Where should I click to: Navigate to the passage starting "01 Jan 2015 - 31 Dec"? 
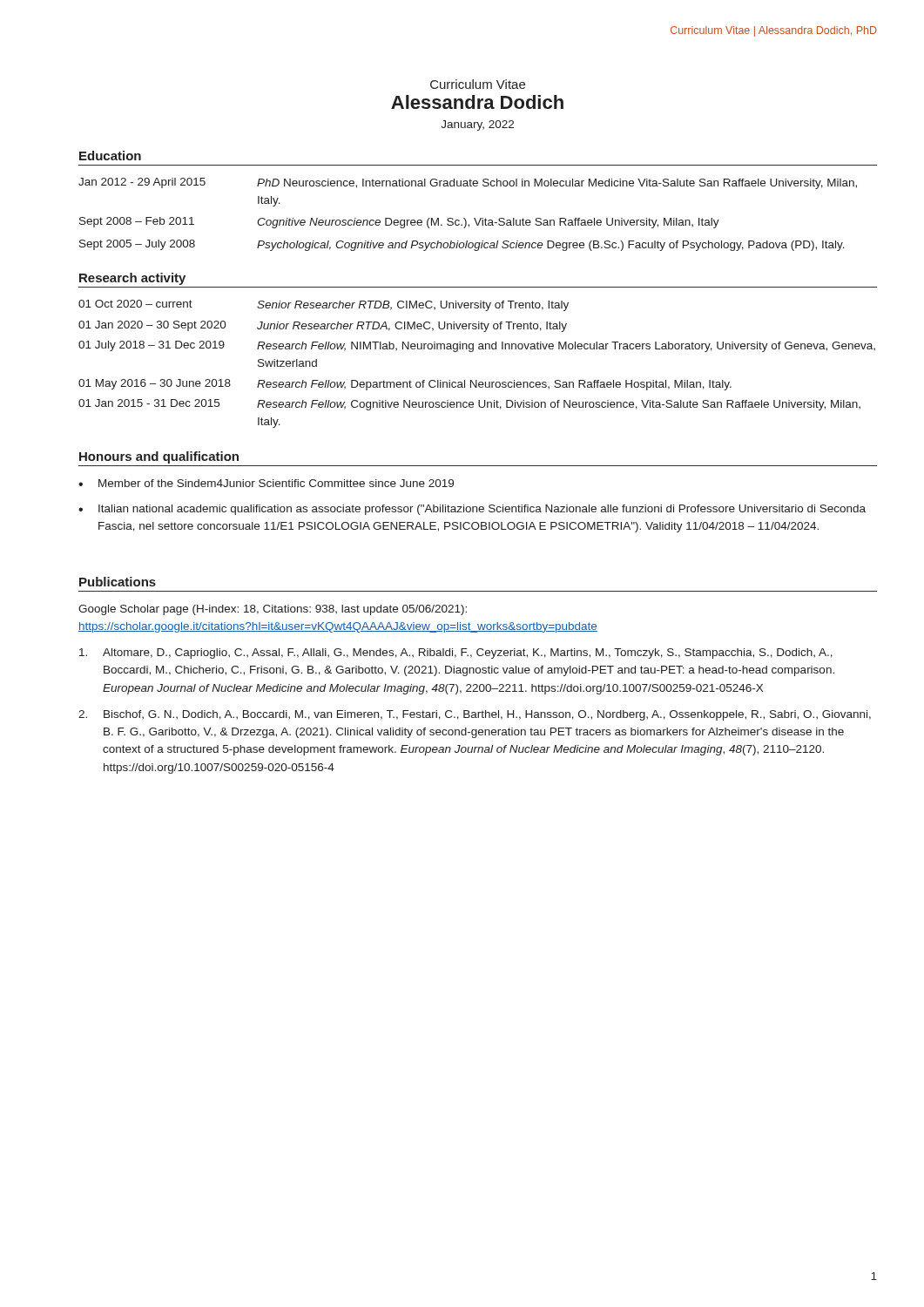point(478,413)
